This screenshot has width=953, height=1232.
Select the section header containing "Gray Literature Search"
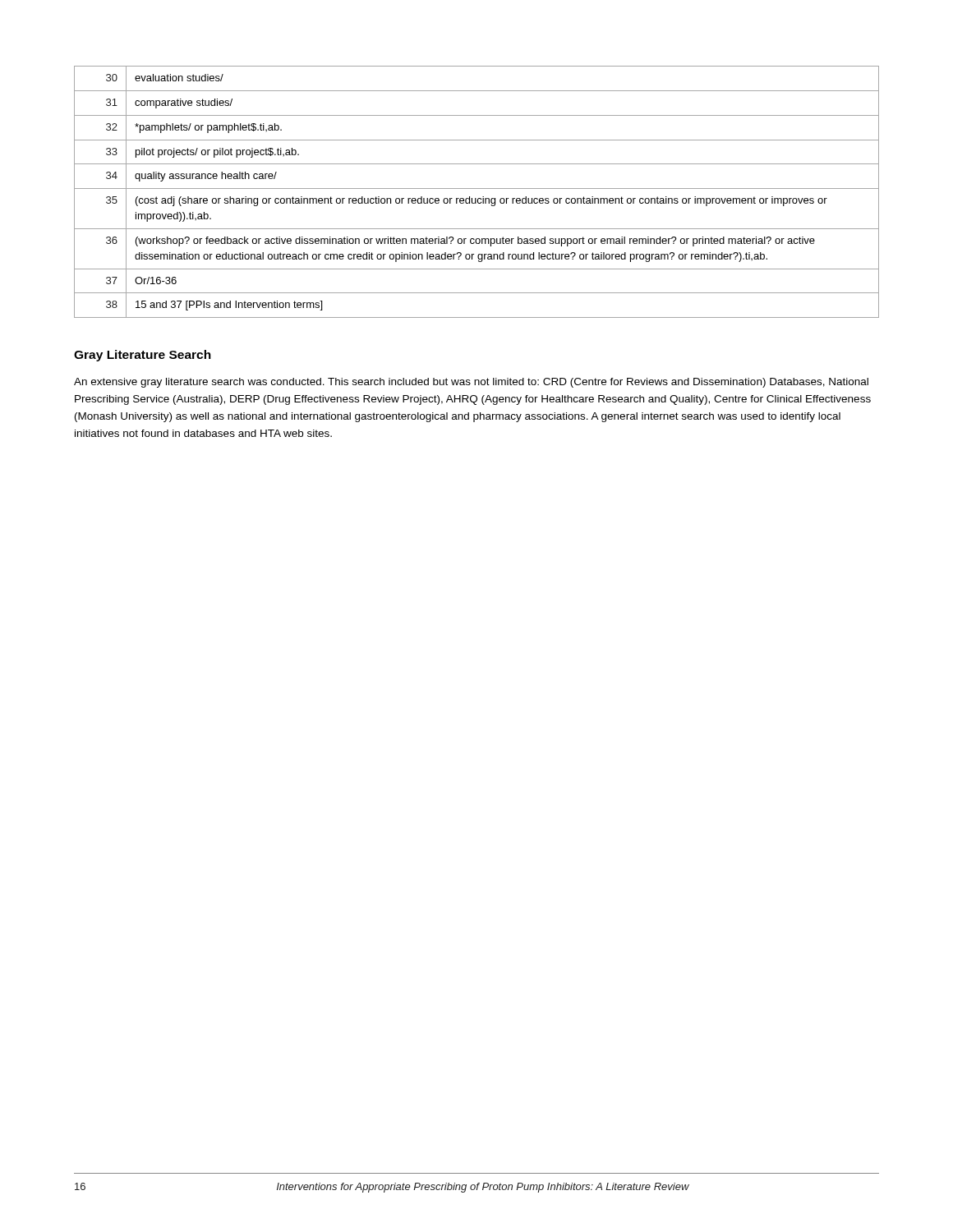pos(143,355)
